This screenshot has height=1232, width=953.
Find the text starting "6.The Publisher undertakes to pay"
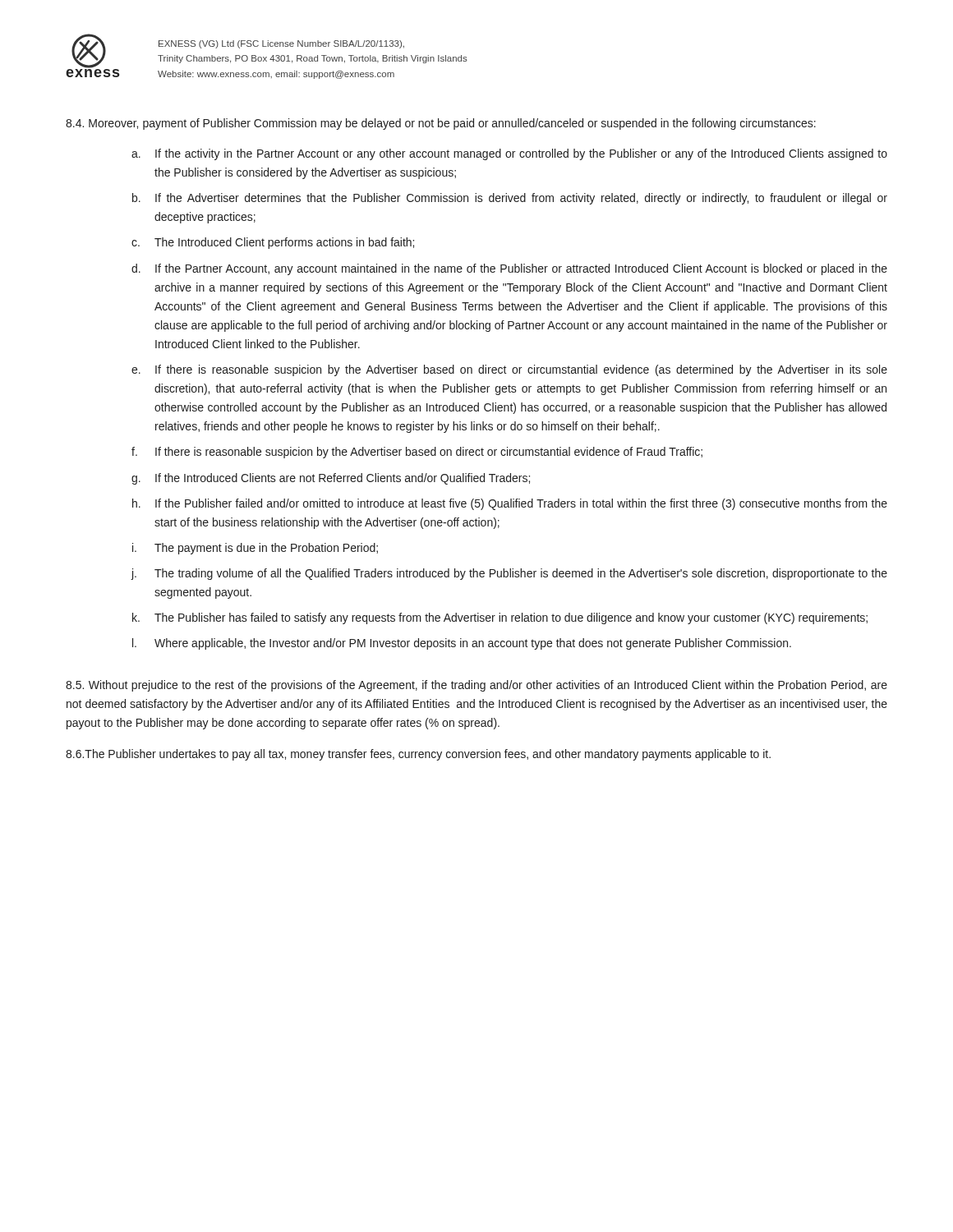(x=419, y=754)
